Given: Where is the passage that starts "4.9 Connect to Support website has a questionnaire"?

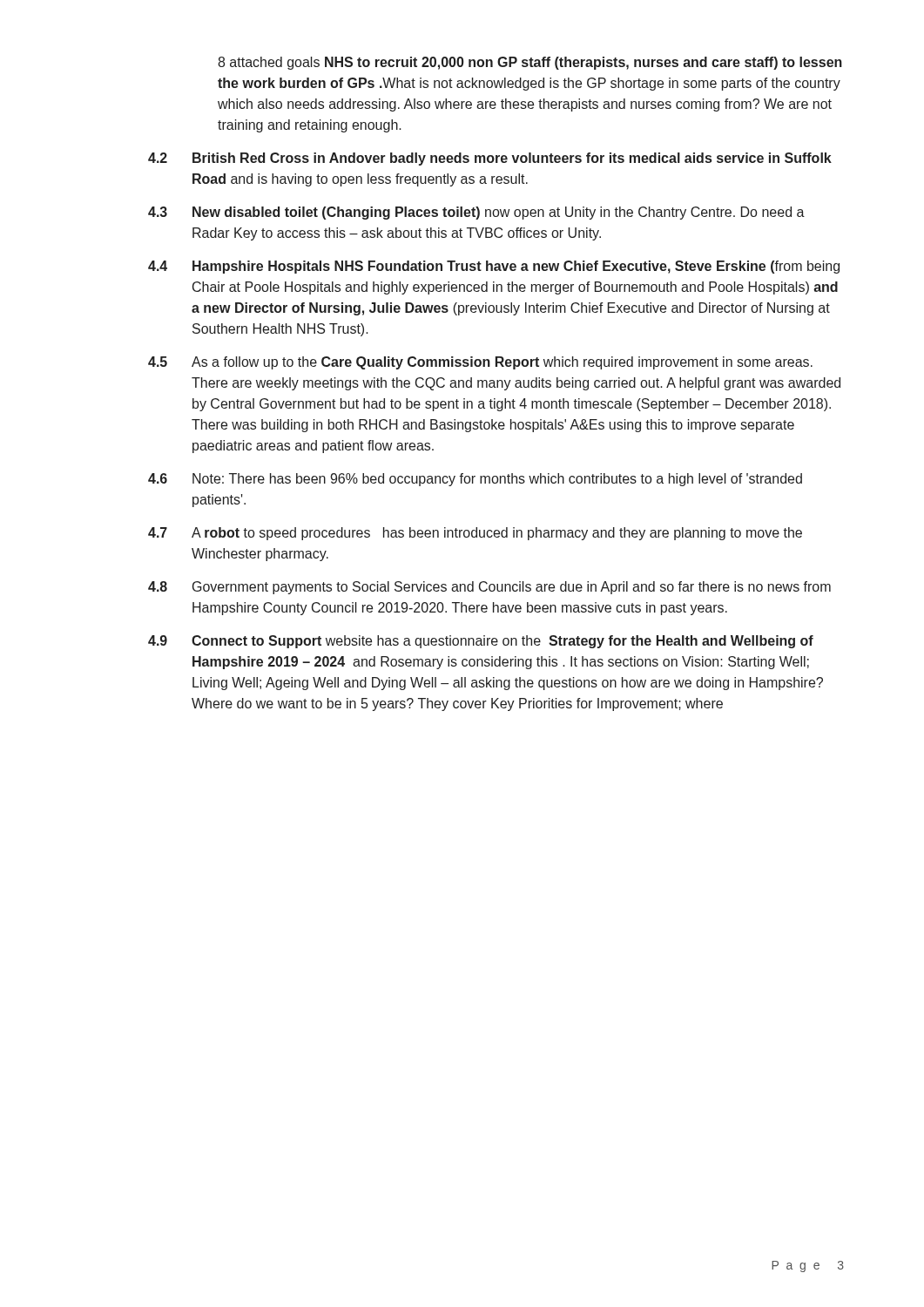Looking at the screenshot, I should tap(497, 673).
